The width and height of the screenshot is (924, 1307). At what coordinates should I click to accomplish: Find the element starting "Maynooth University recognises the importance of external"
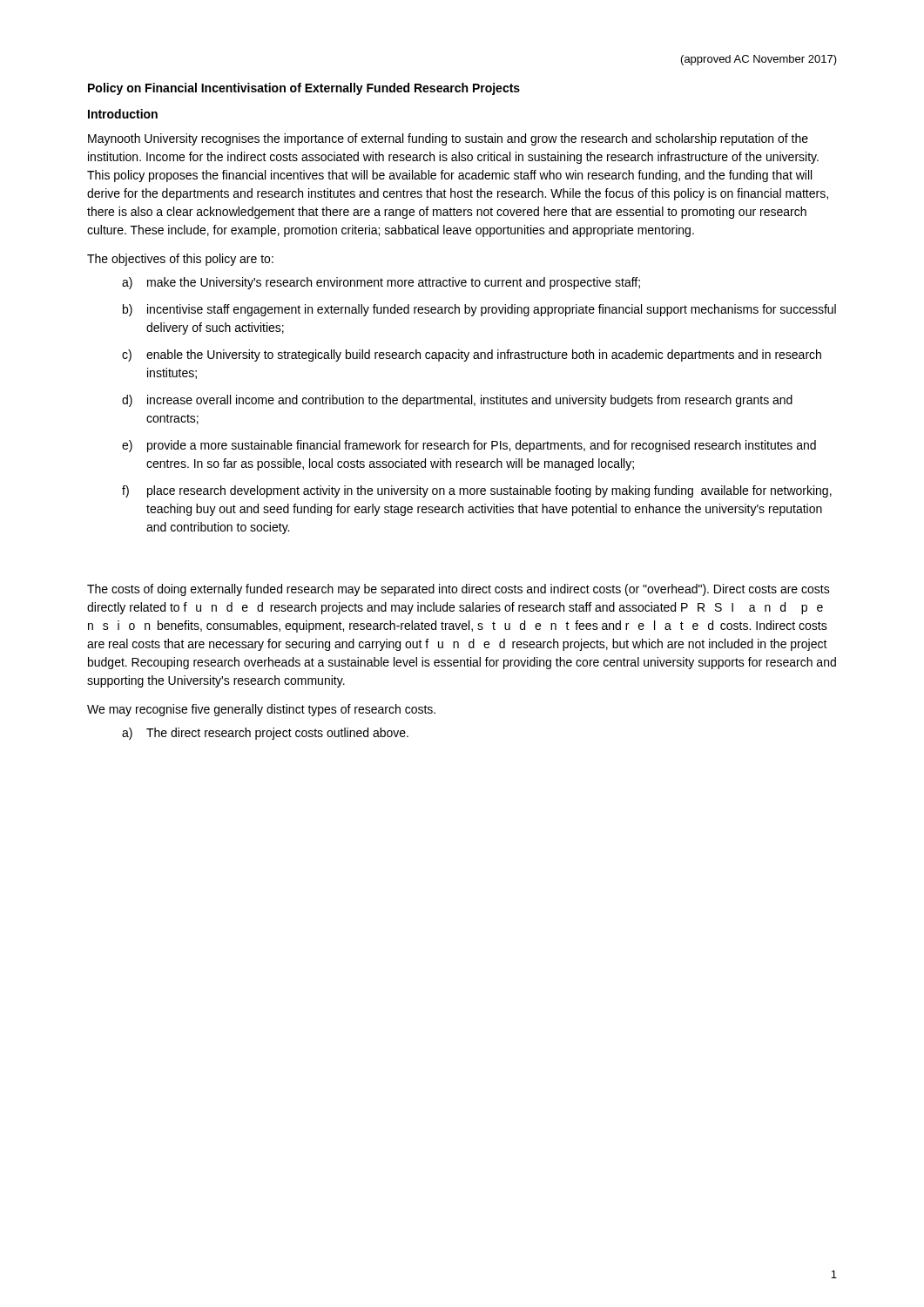[458, 184]
